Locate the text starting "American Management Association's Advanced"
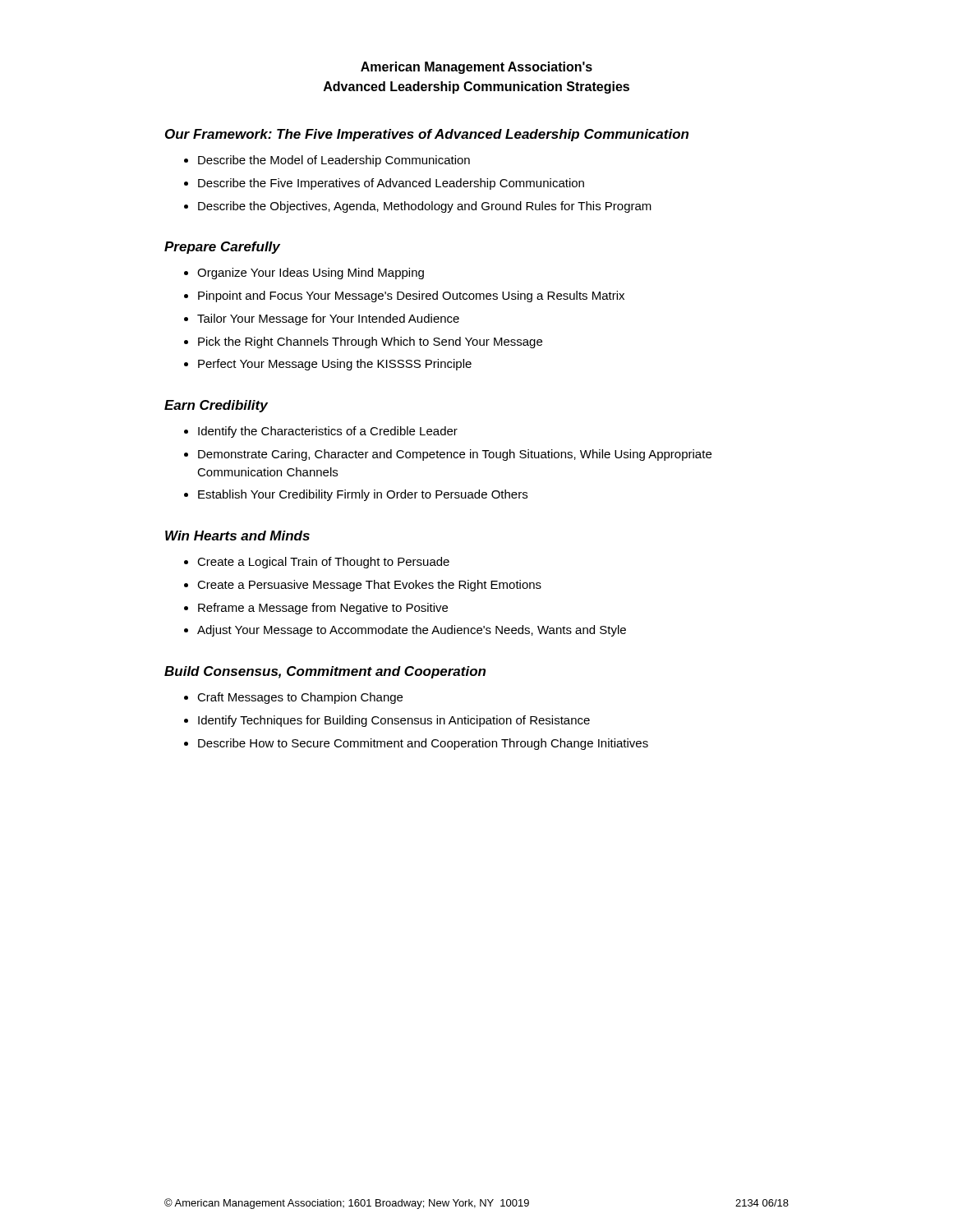953x1232 pixels. (476, 77)
